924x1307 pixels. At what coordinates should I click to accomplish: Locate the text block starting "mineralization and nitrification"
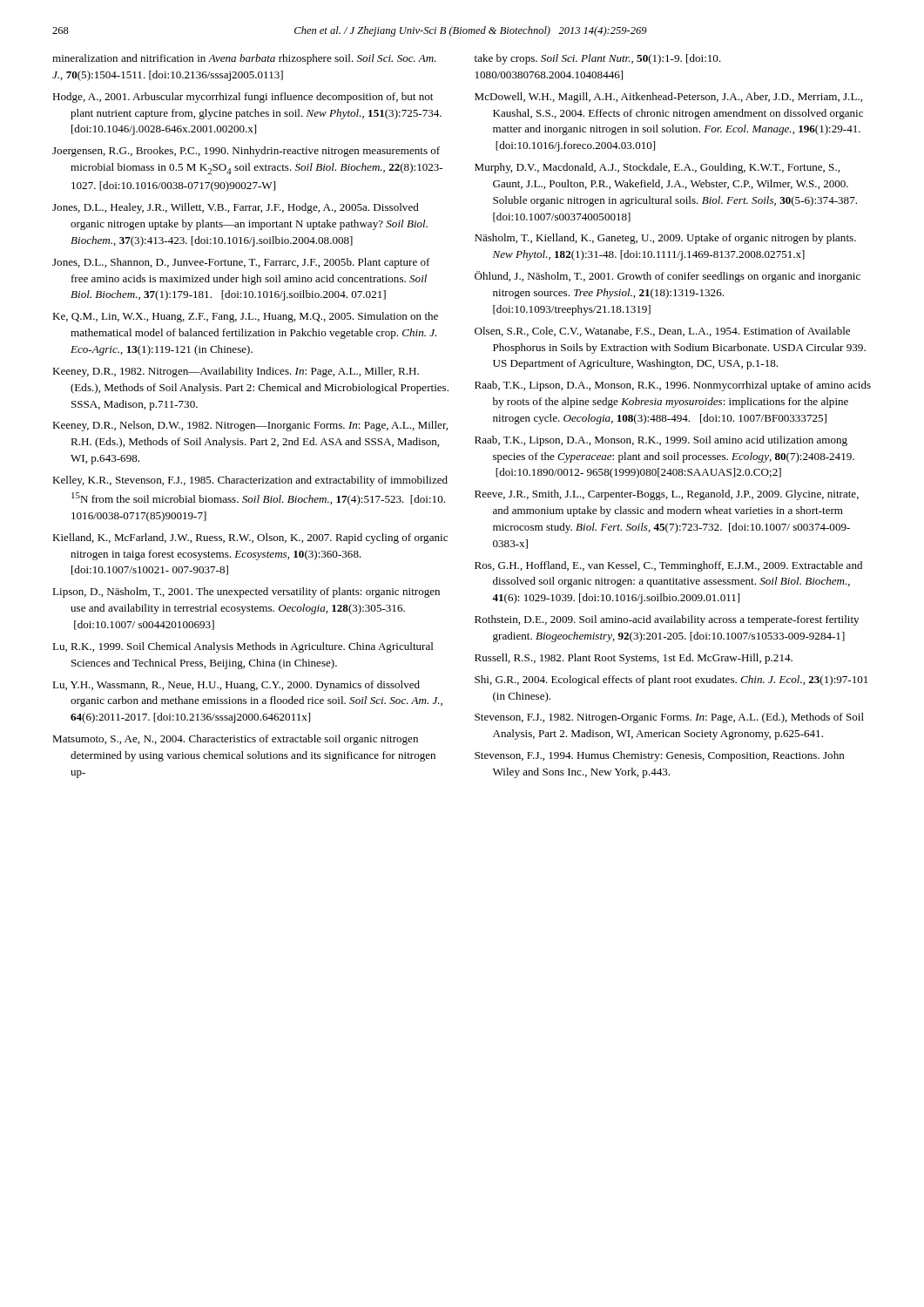click(245, 66)
